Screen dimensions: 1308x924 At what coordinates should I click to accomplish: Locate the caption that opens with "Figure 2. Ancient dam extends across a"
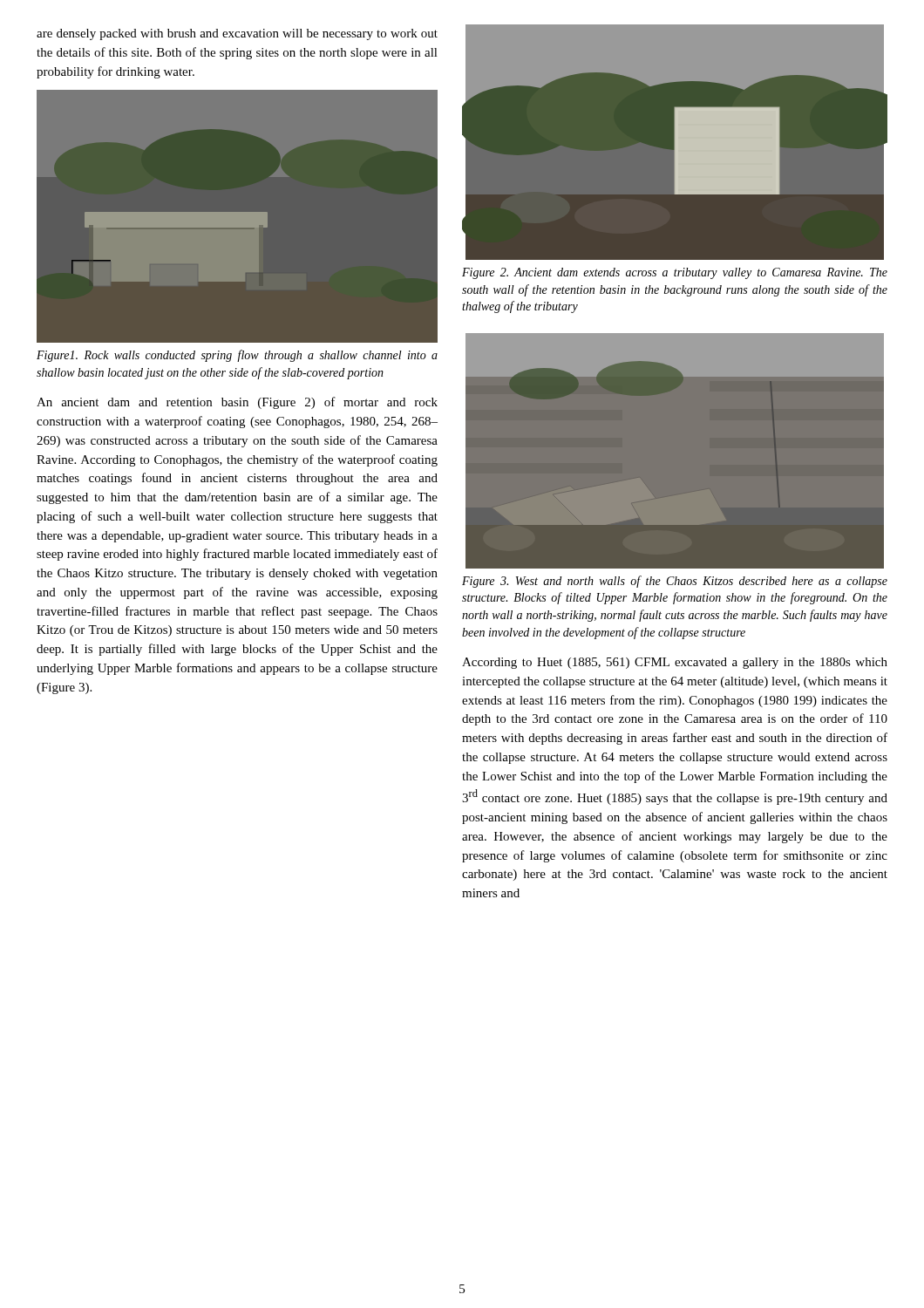675,290
